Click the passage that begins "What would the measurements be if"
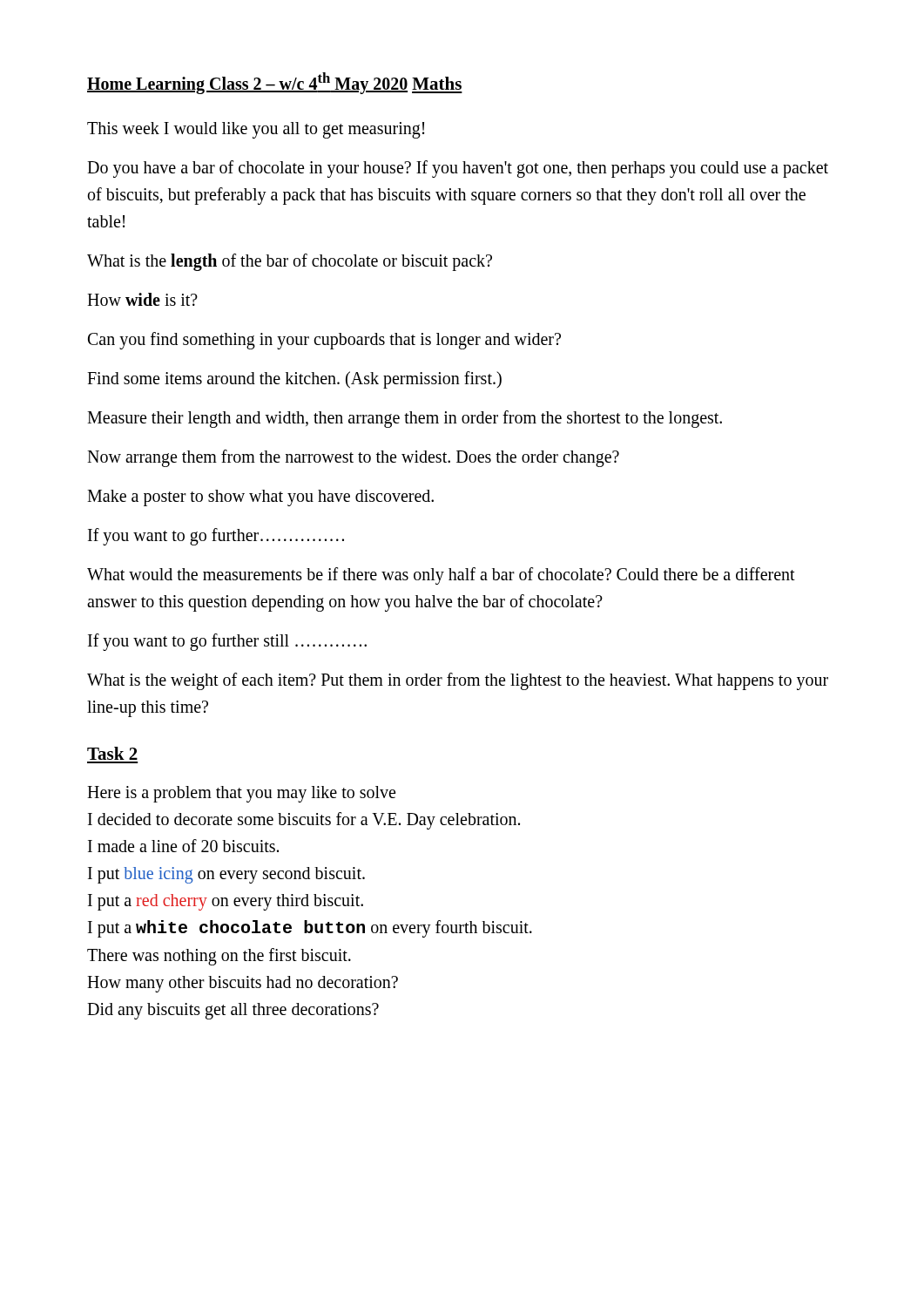Image resolution: width=924 pixels, height=1307 pixels. tap(441, 587)
